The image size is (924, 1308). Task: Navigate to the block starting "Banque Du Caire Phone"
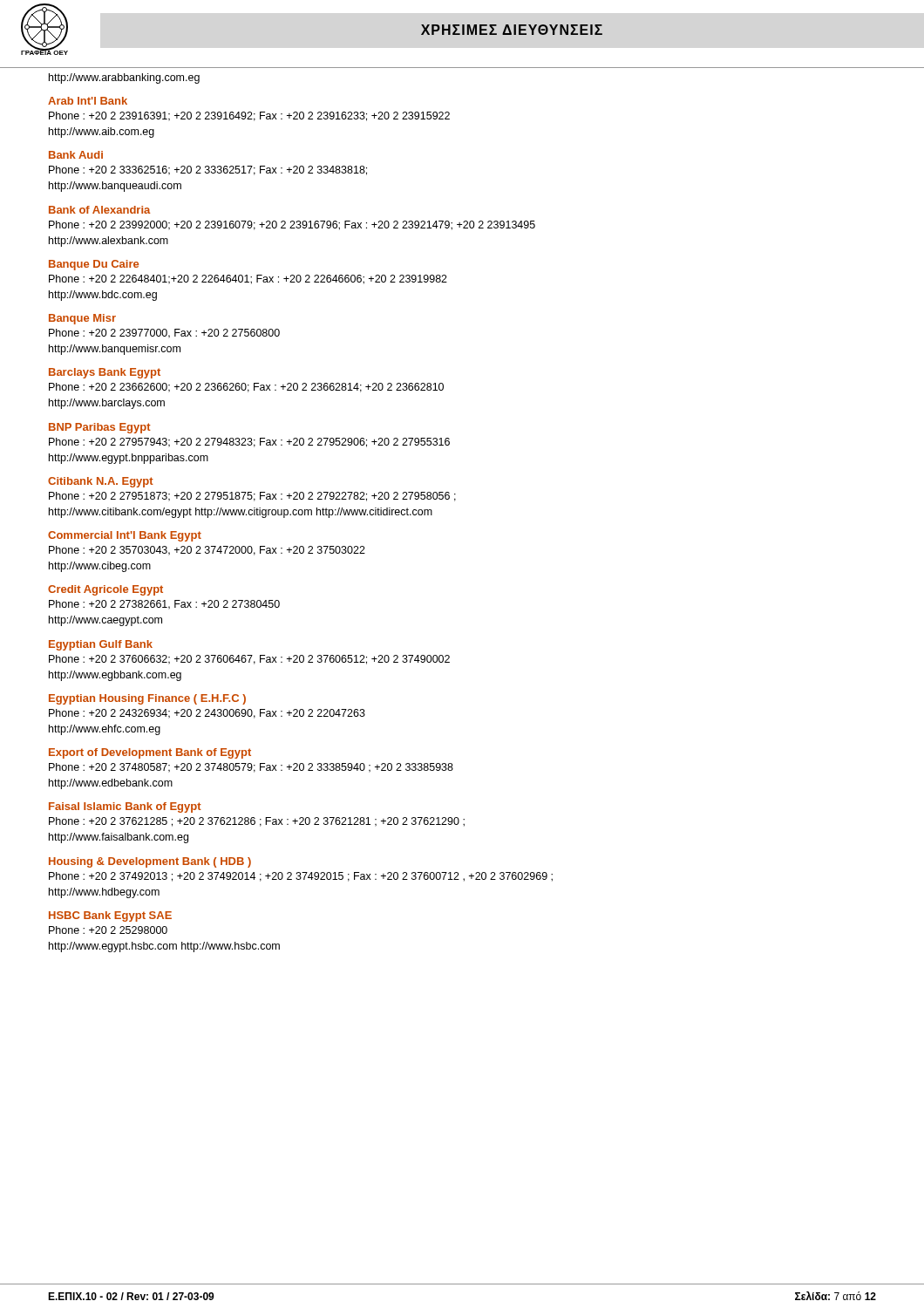click(x=94, y=265)
